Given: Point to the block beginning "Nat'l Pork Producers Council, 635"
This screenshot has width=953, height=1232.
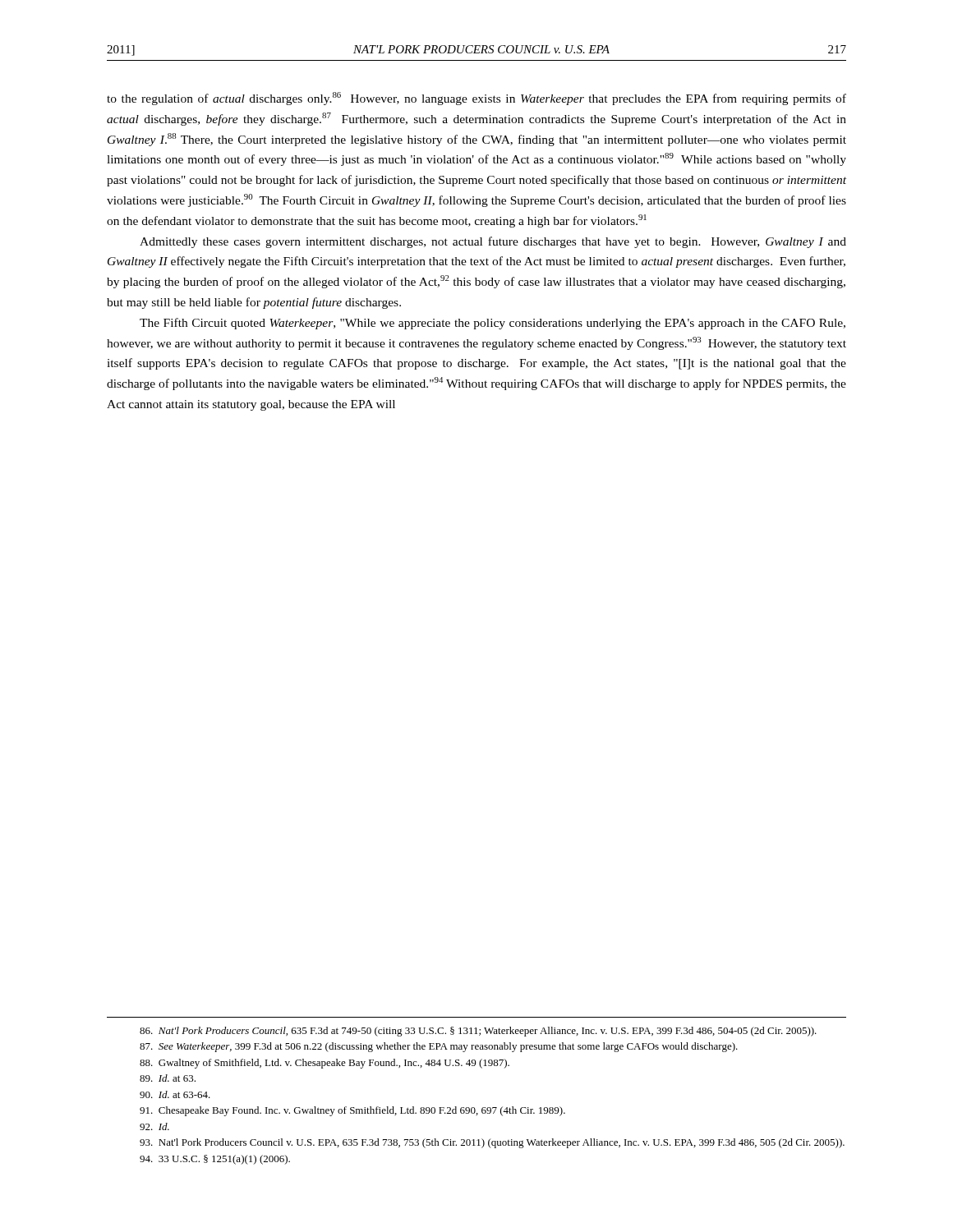Looking at the screenshot, I should click(x=476, y=1030).
